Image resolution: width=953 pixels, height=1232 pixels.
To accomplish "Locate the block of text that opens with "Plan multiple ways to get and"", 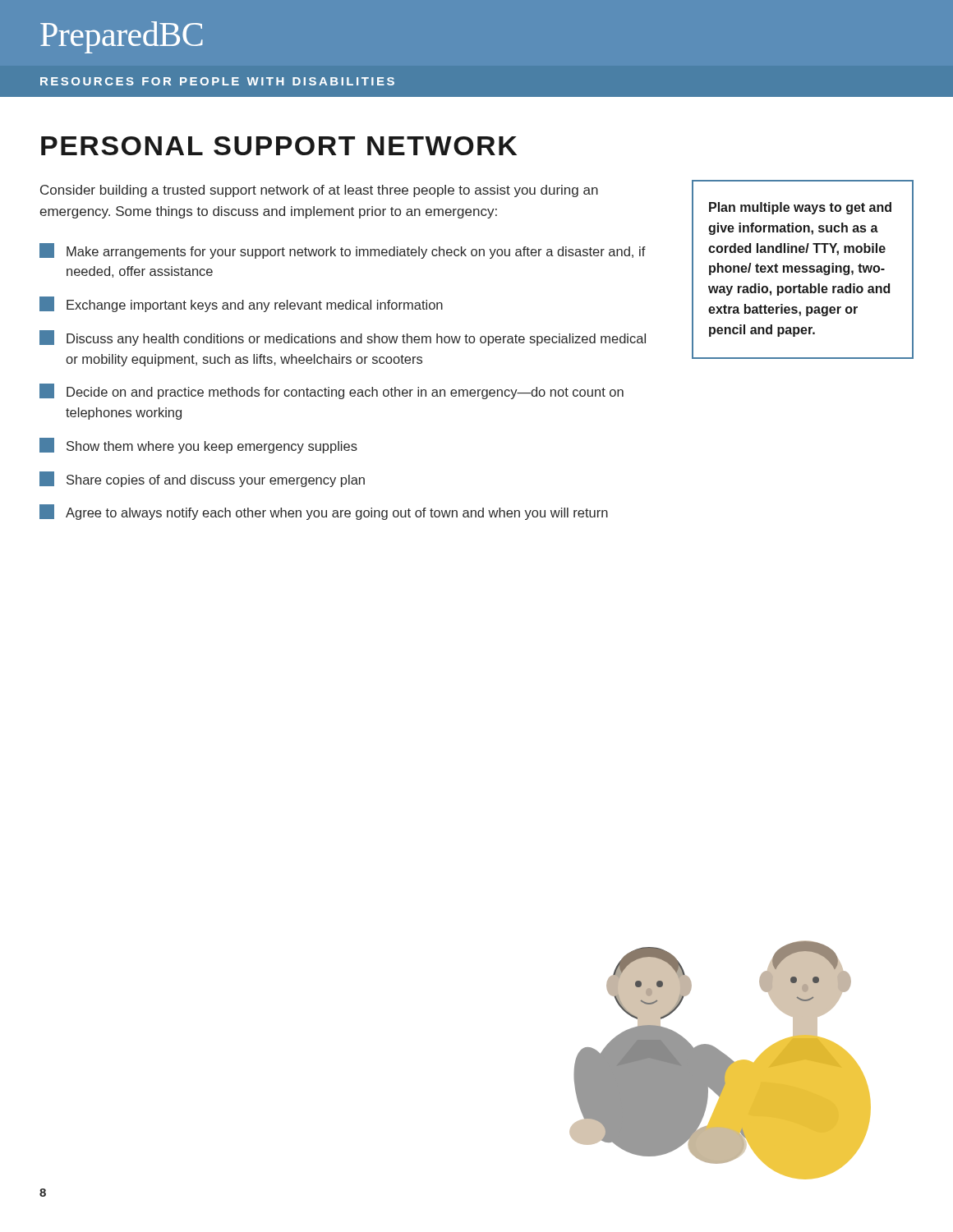I will [x=803, y=269].
